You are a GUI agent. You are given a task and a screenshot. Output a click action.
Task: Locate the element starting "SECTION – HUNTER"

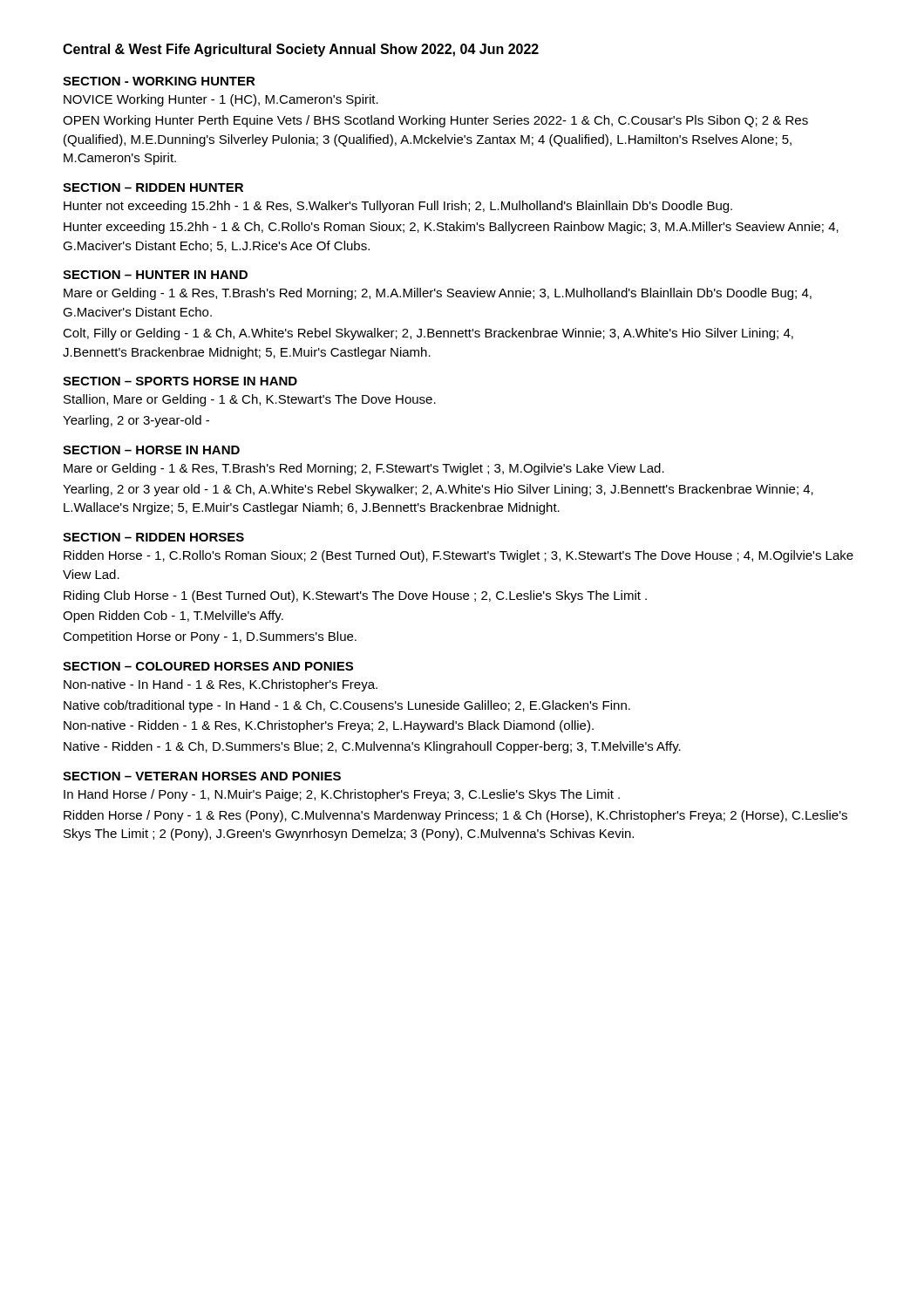[x=155, y=274]
